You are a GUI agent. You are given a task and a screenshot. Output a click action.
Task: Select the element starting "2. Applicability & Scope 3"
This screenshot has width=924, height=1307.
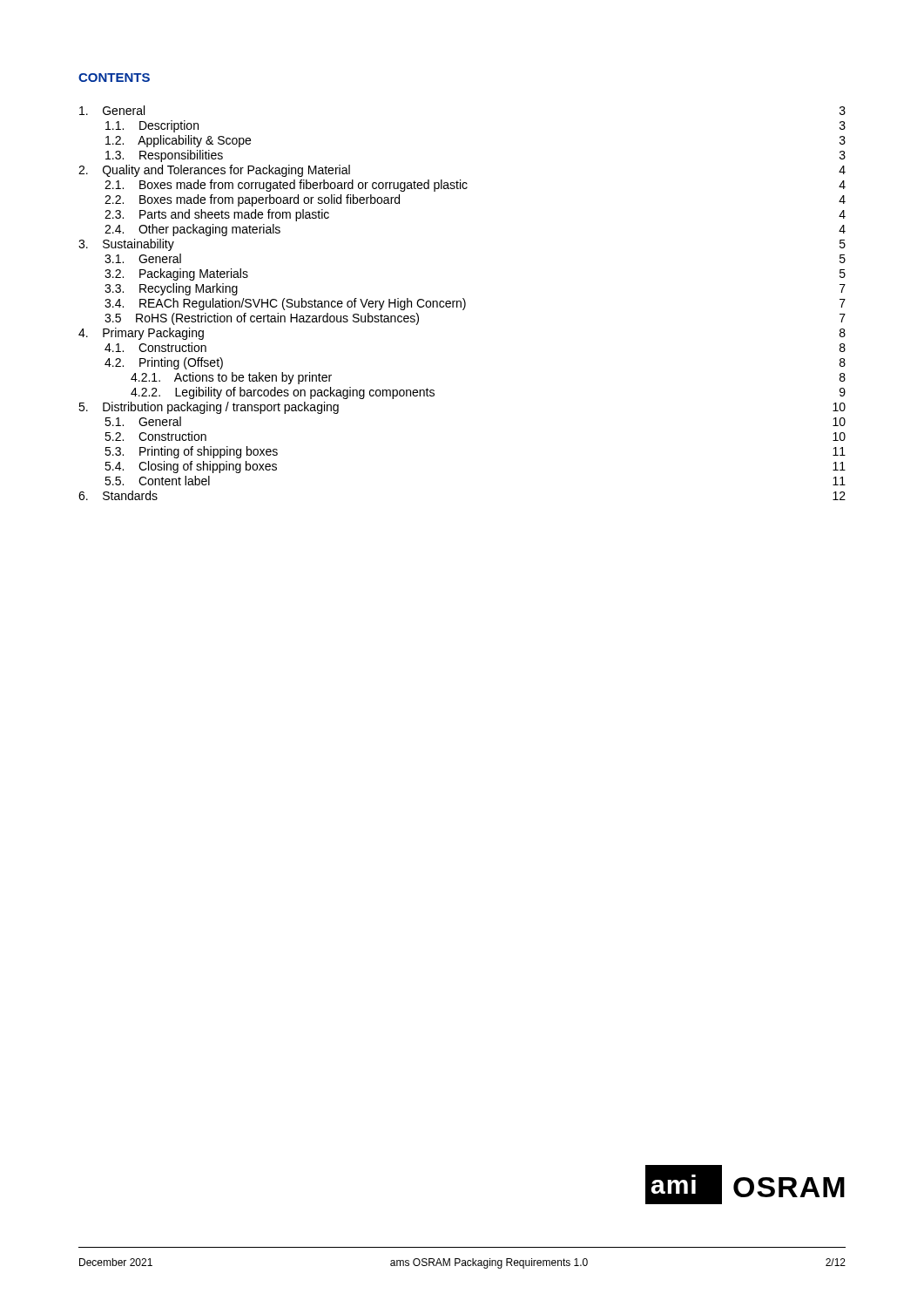[x=191, y=141]
